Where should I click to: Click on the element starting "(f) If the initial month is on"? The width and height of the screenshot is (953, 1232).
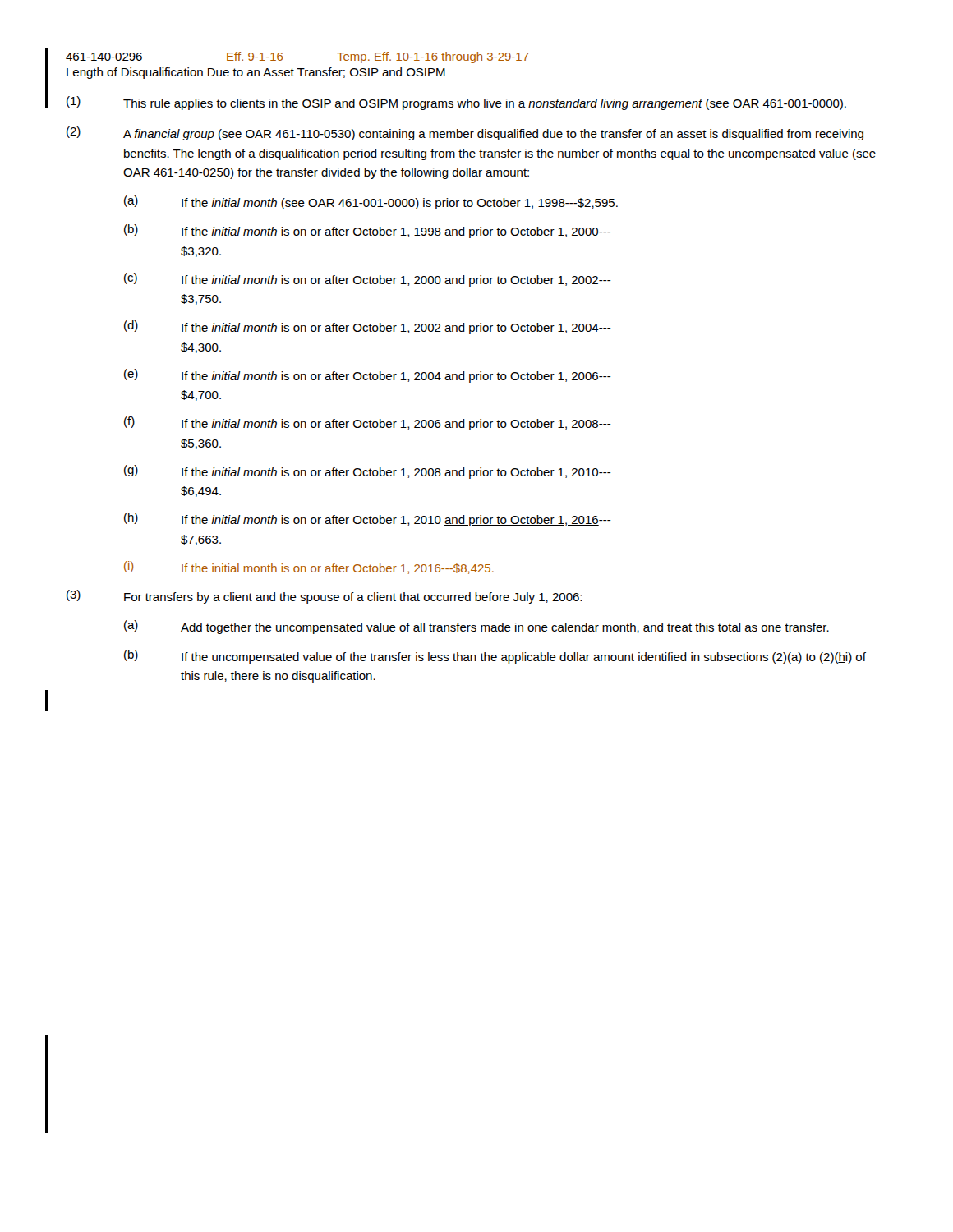(505, 433)
